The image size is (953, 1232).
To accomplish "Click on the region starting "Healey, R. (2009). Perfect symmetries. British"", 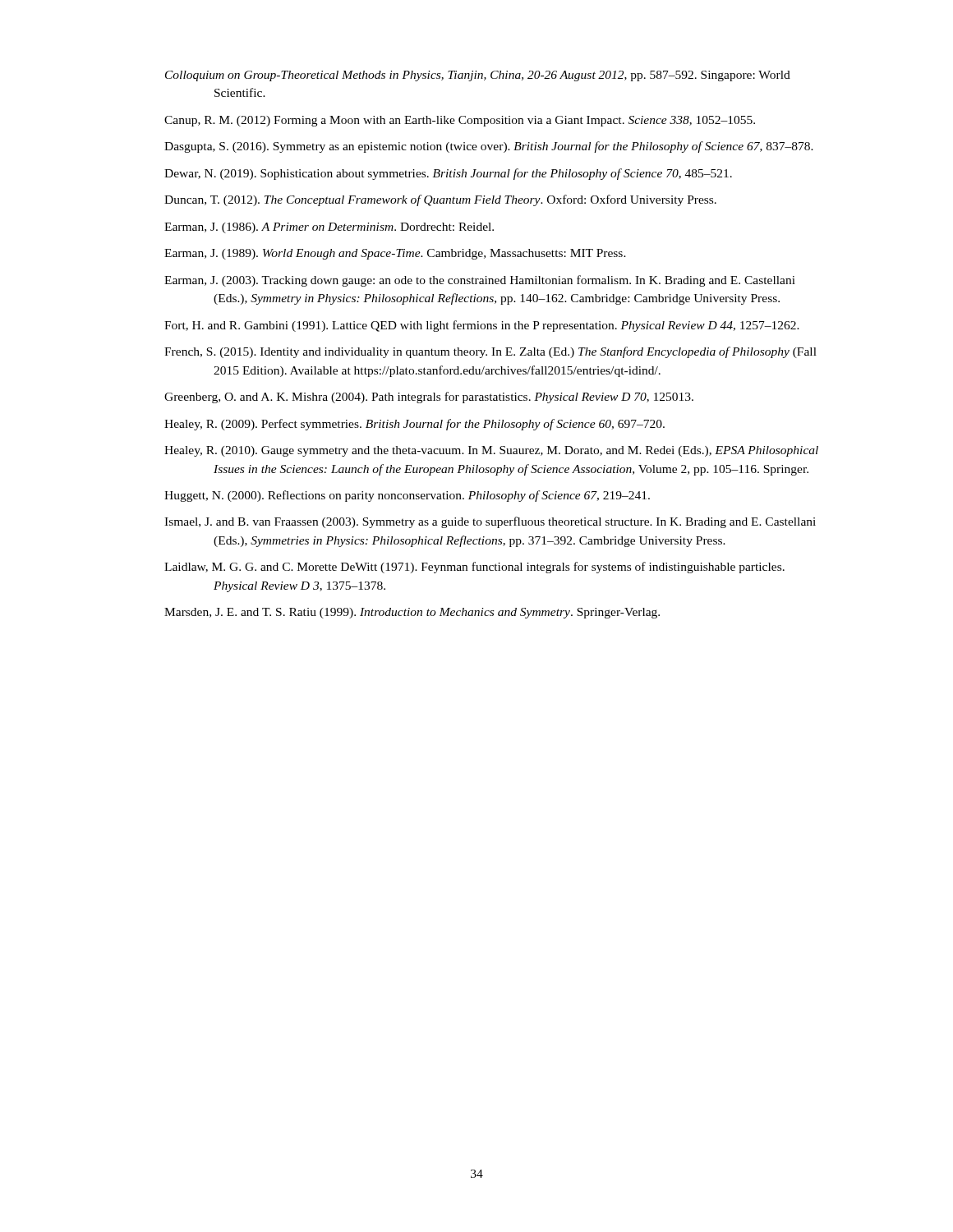I will [415, 423].
